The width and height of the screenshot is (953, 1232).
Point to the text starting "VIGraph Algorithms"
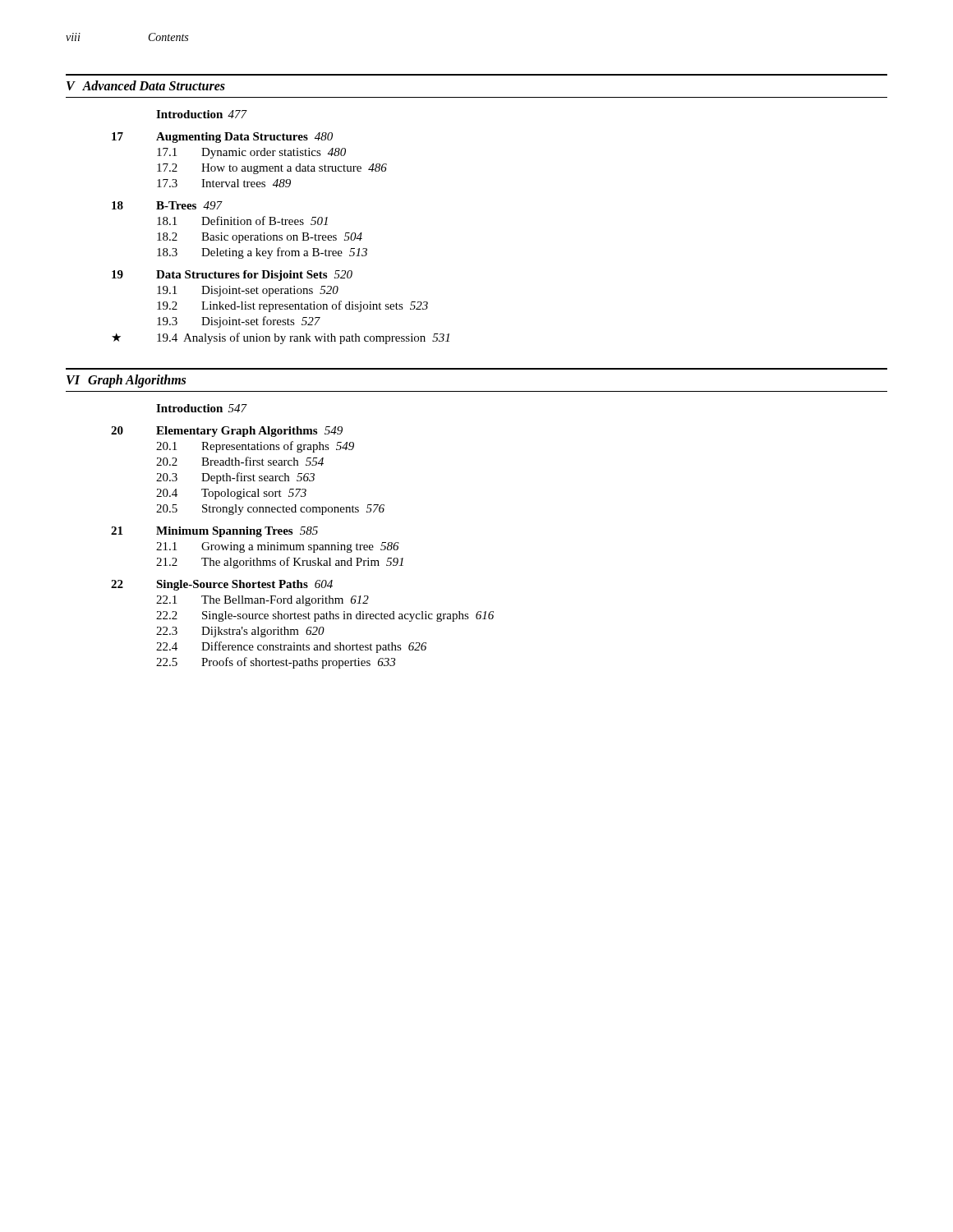click(x=126, y=380)
